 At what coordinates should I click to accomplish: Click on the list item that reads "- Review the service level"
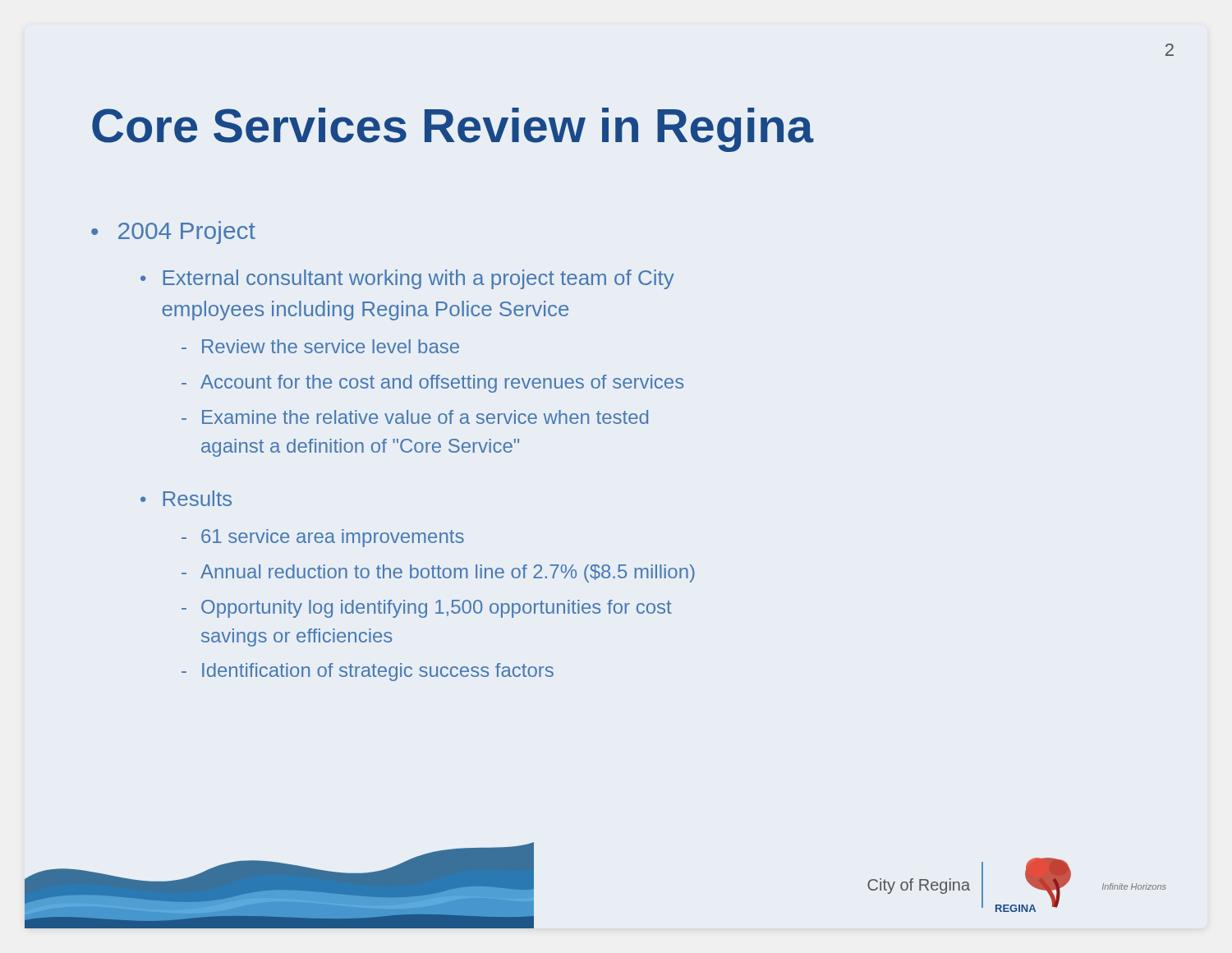click(x=320, y=347)
